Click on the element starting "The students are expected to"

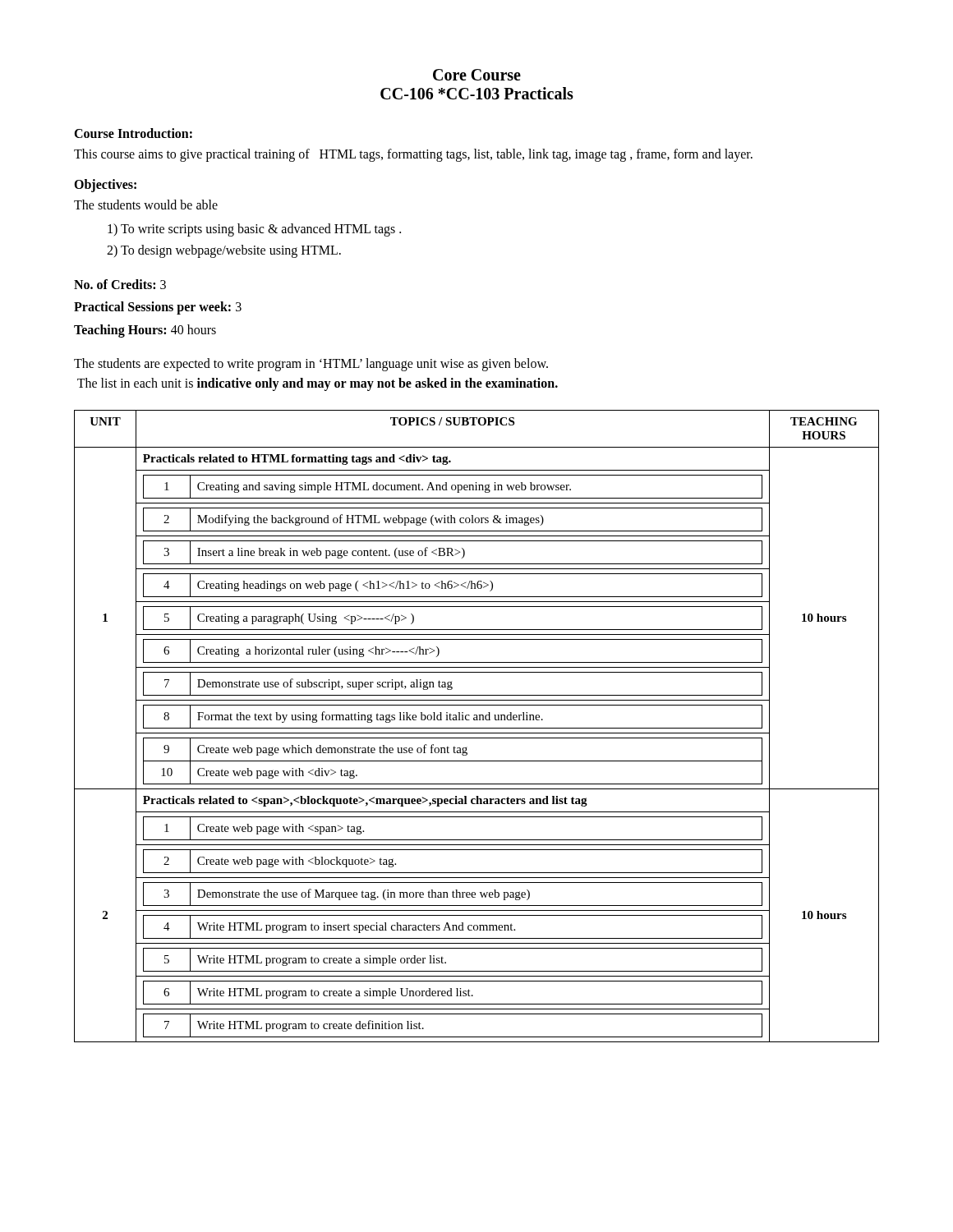pyautogui.click(x=316, y=373)
